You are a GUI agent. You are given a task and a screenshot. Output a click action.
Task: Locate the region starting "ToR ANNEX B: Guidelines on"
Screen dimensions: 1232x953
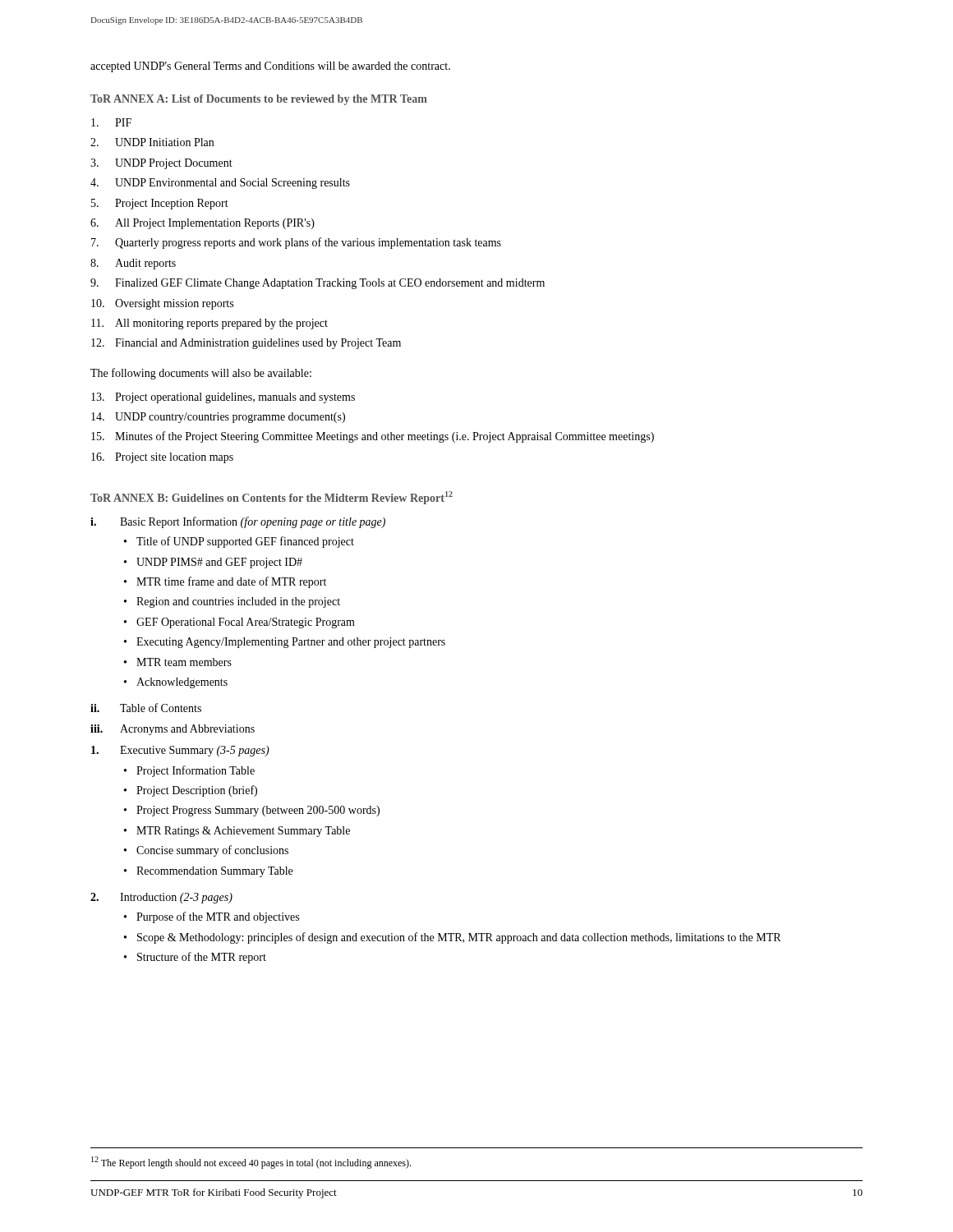point(271,497)
